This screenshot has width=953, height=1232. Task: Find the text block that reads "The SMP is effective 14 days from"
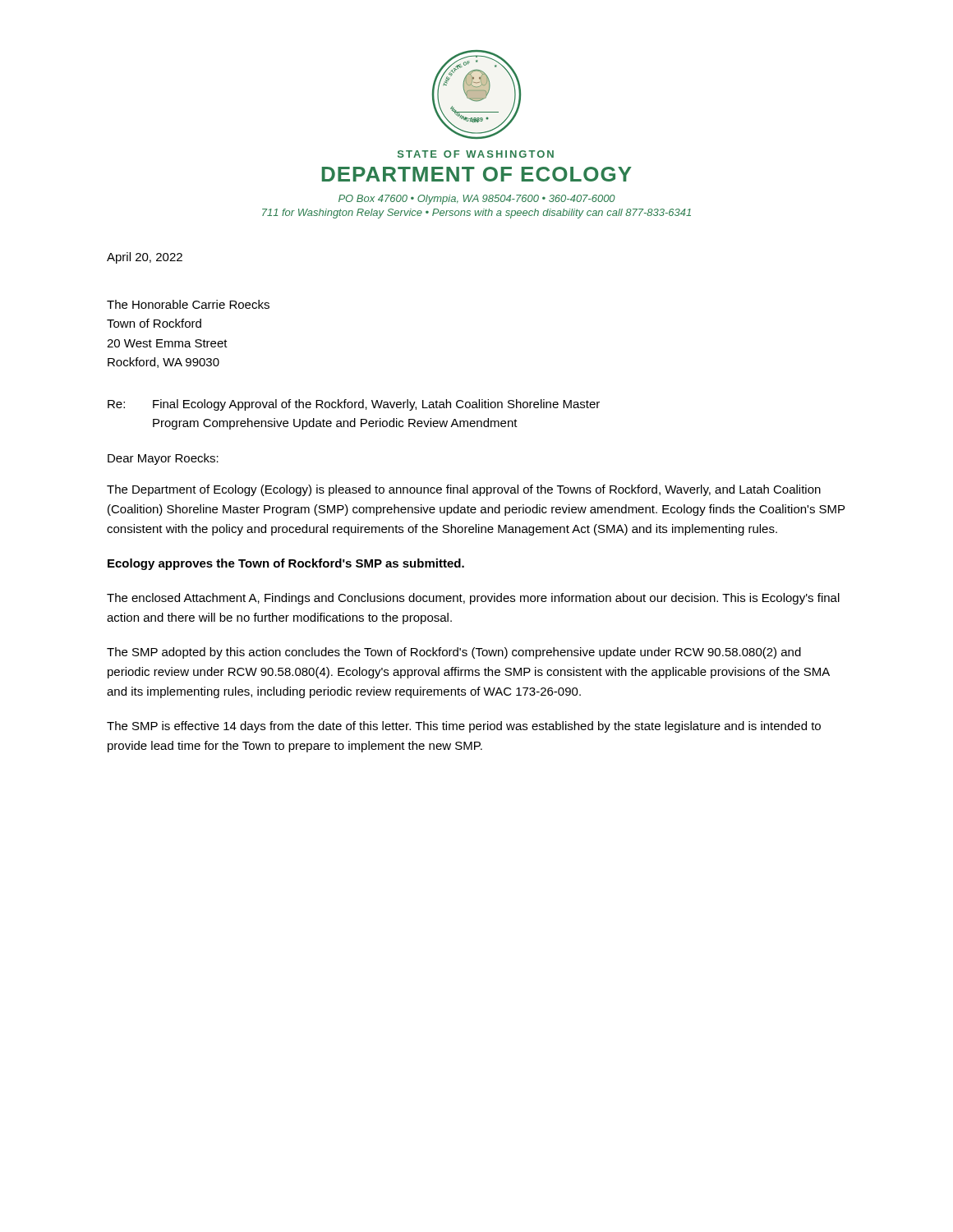coord(464,735)
